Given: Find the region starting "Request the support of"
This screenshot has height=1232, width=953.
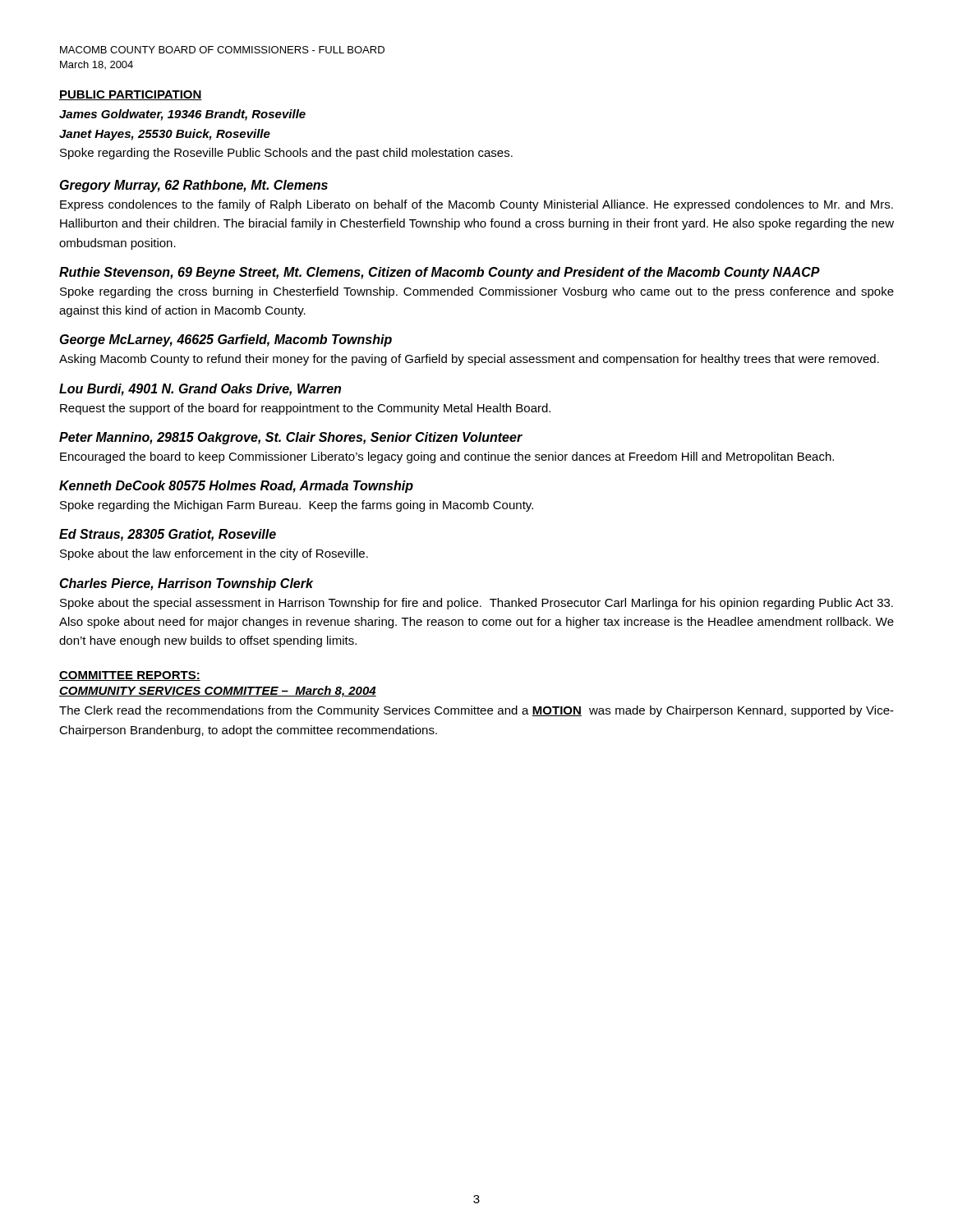Looking at the screenshot, I should [x=476, y=408].
